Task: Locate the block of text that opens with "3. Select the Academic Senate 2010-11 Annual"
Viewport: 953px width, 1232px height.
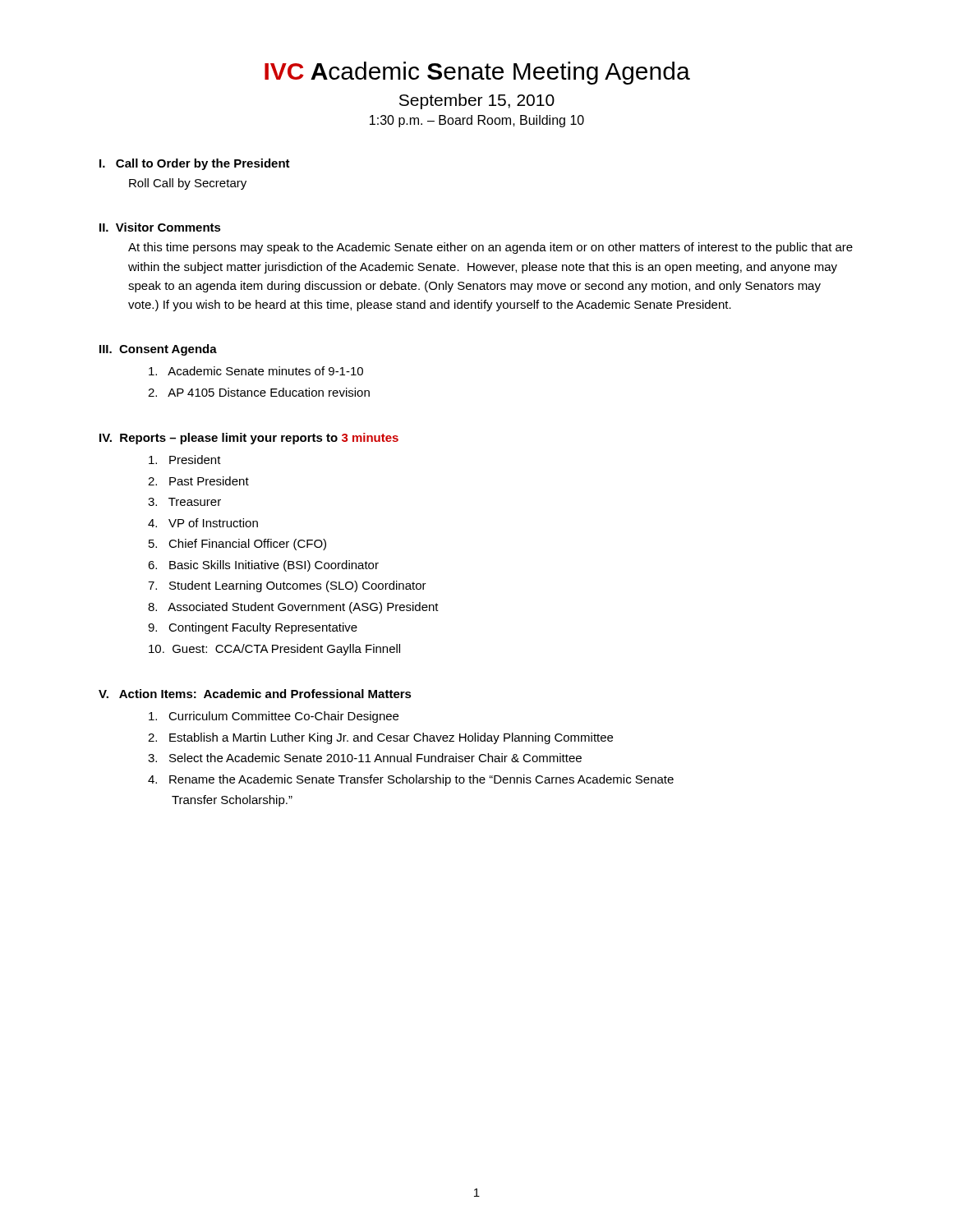Action: pyautogui.click(x=365, y=758)
